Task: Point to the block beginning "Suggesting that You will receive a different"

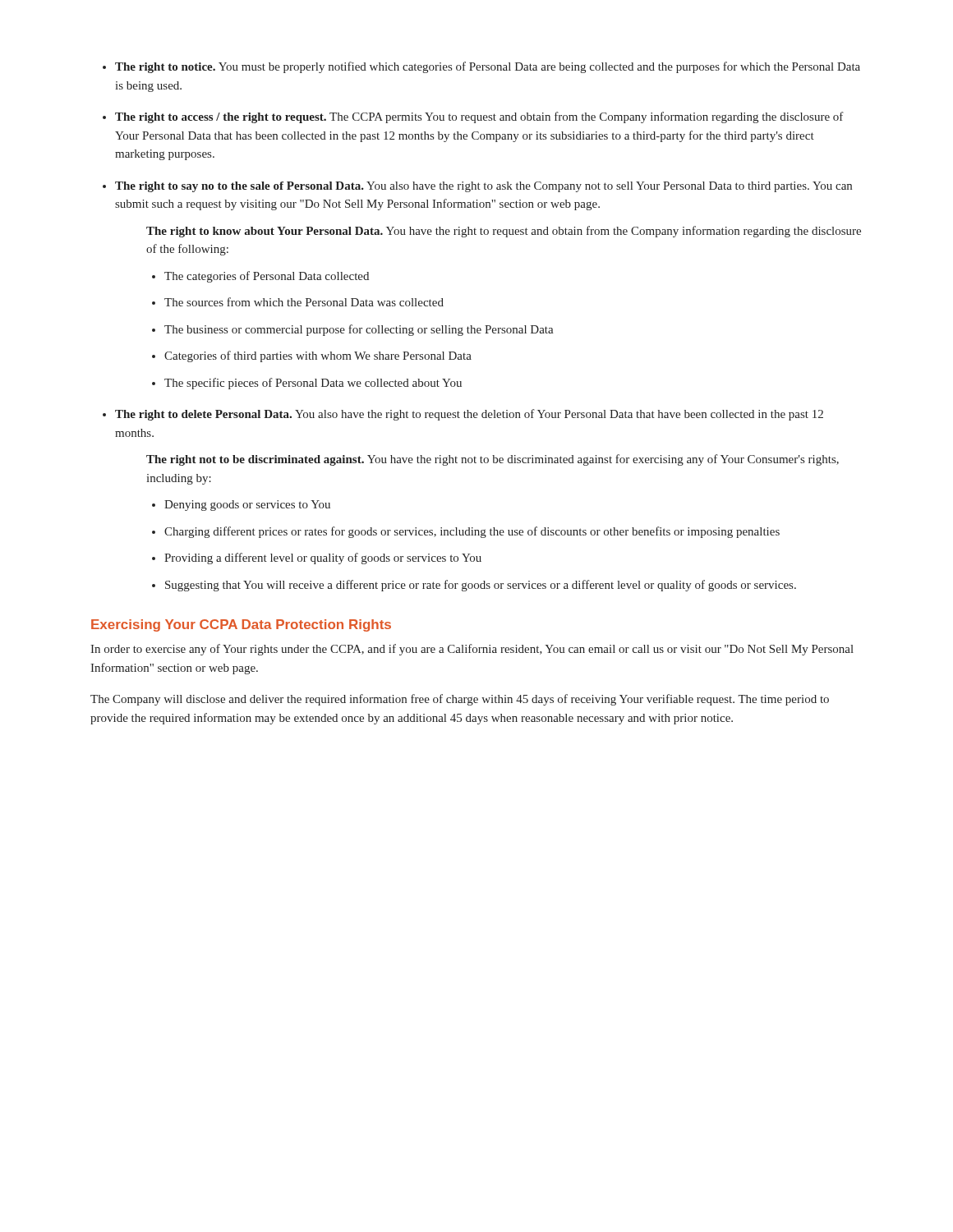Action: pos(480,584)
